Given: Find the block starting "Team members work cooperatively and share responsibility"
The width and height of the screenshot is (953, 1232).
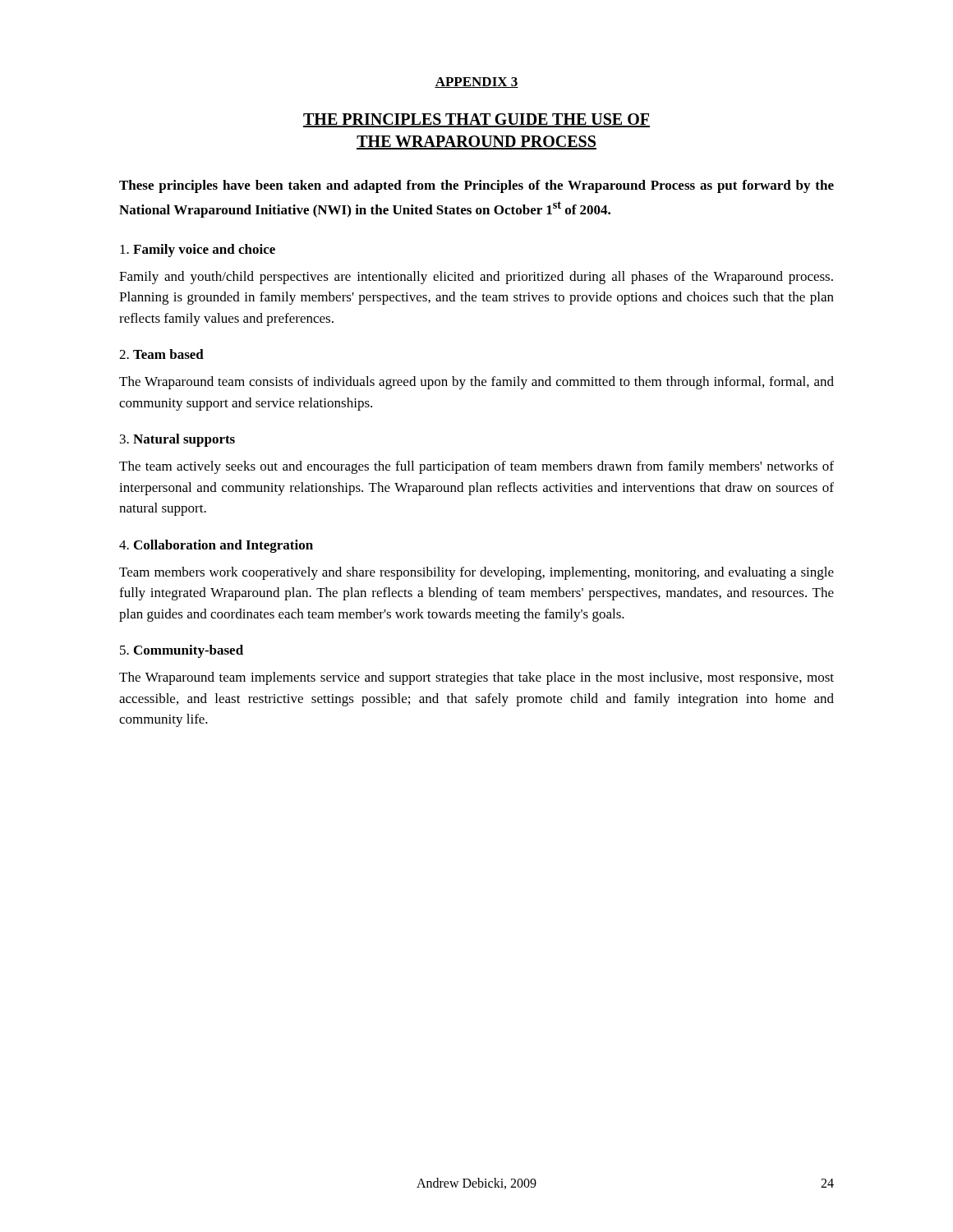Looking at the screenshot, I should (476, 593).
